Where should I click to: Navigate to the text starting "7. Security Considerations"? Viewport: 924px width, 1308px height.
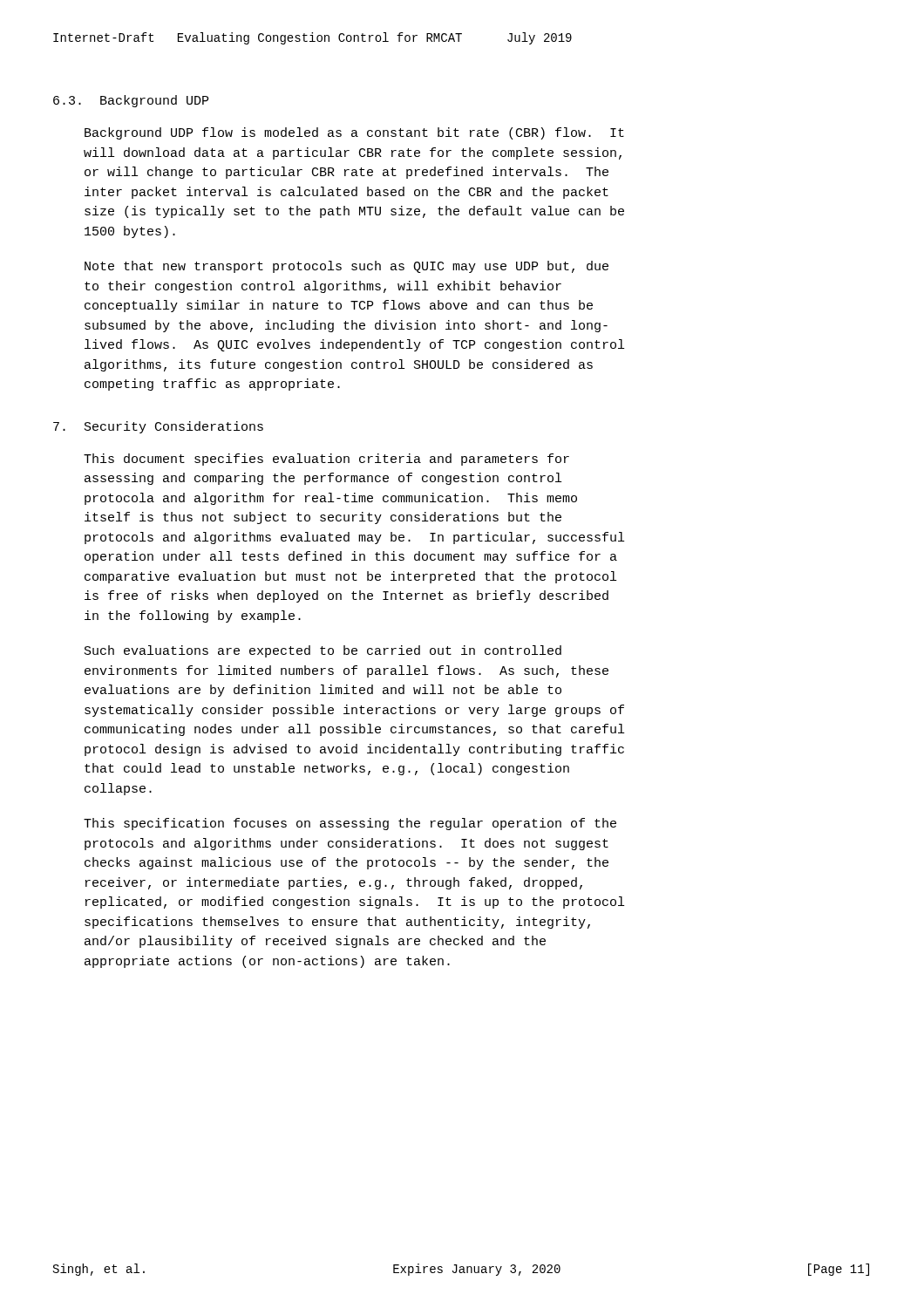(x=158, y=427)
